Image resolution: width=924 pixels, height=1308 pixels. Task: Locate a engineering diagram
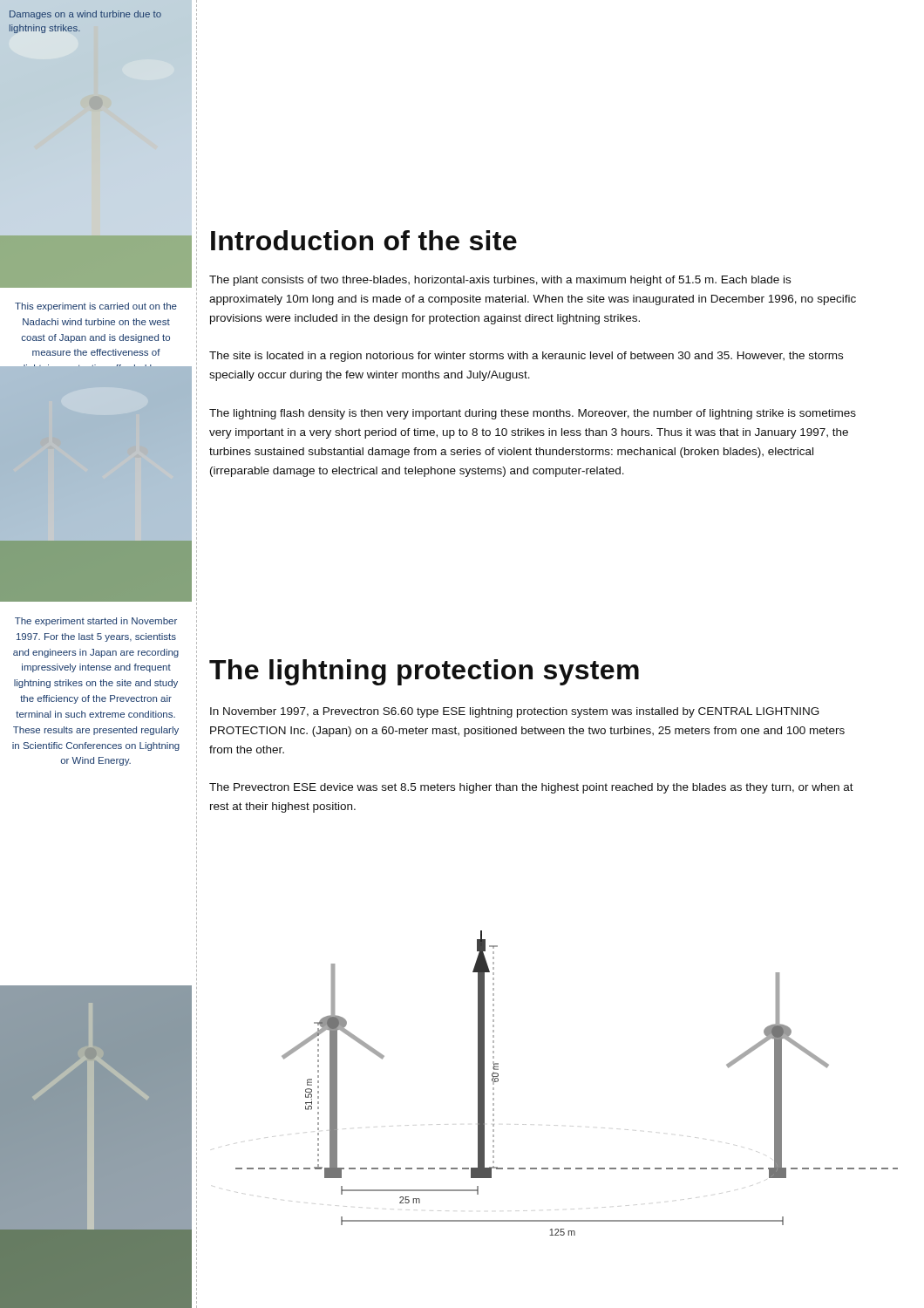[x=558, y=1090]
